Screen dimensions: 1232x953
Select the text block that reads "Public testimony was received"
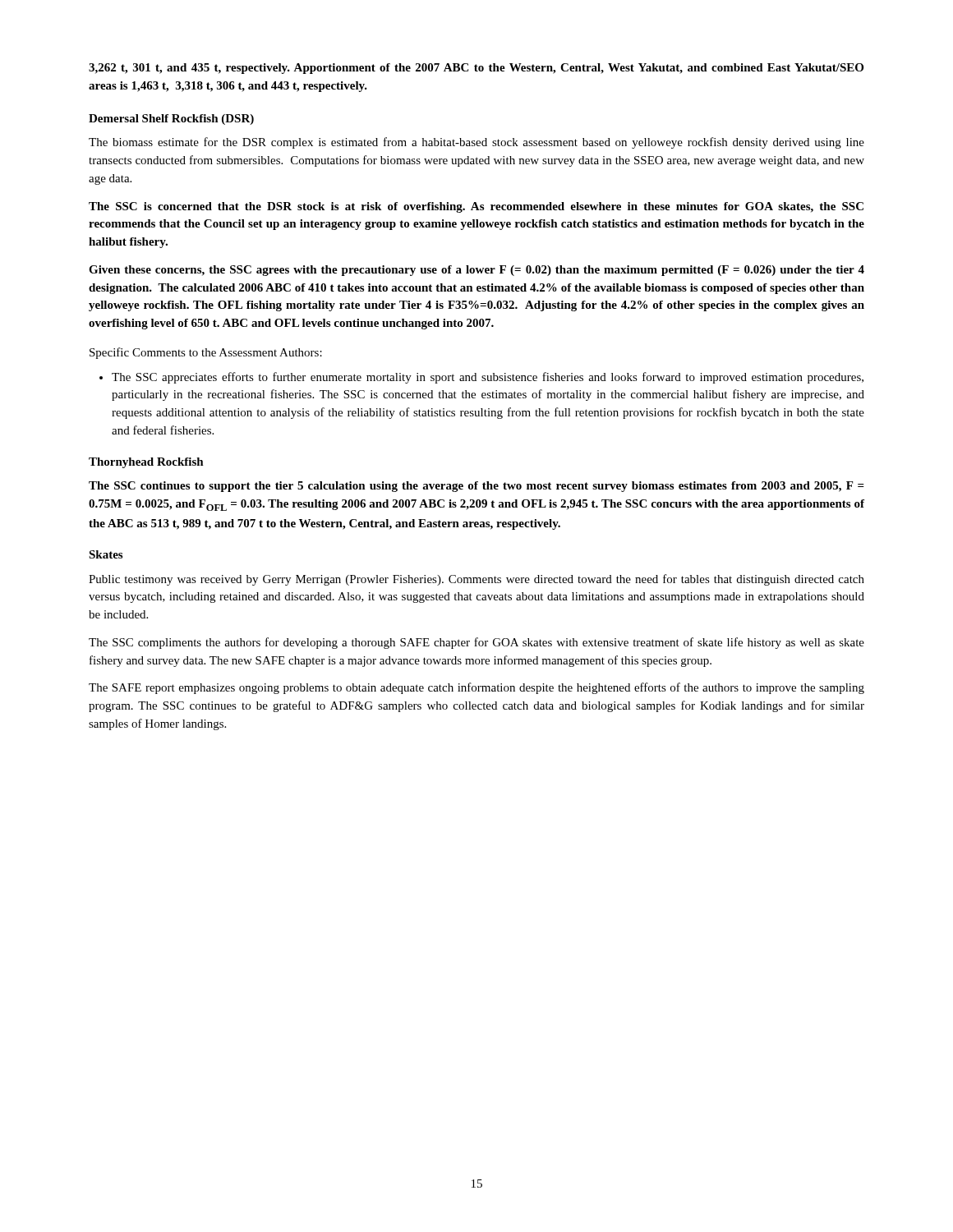click(476, 597)
